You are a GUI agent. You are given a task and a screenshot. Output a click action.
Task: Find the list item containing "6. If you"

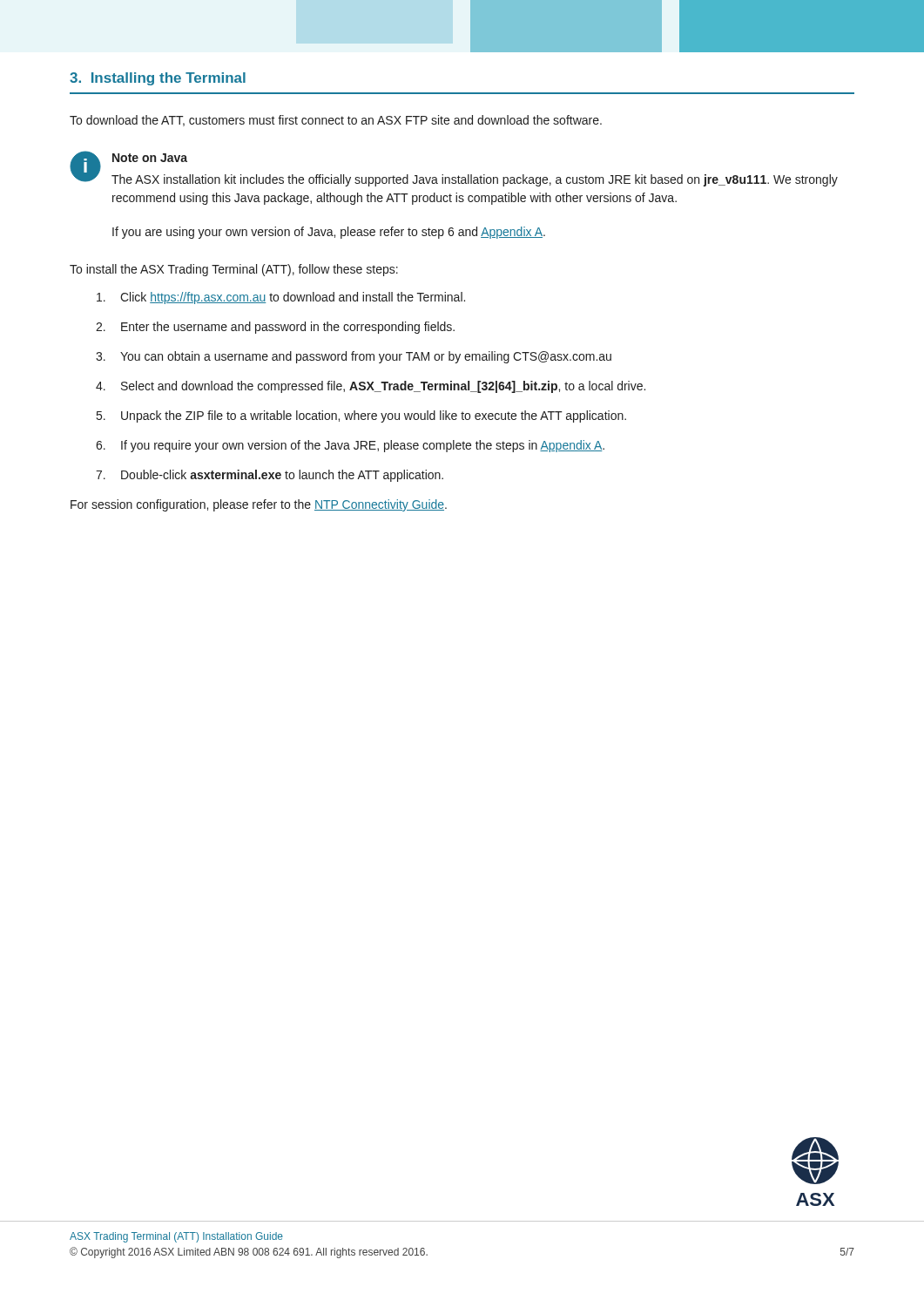[475, 446]
